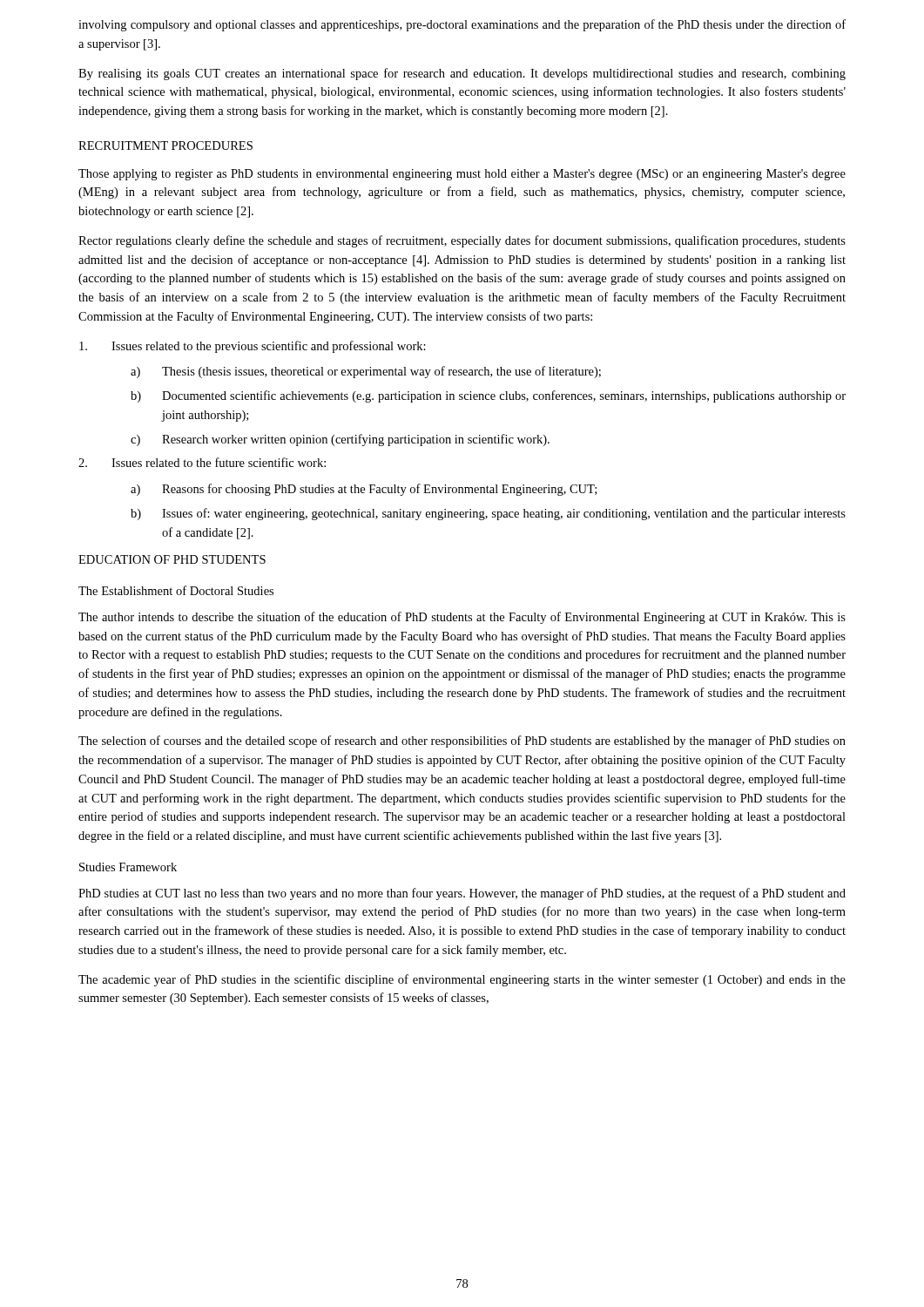Screen dimensions: 1307x924
Task: Click on the text block that says "involving compulsory and optional classes and apprenticeships,"
Action: tap(462, 35)
